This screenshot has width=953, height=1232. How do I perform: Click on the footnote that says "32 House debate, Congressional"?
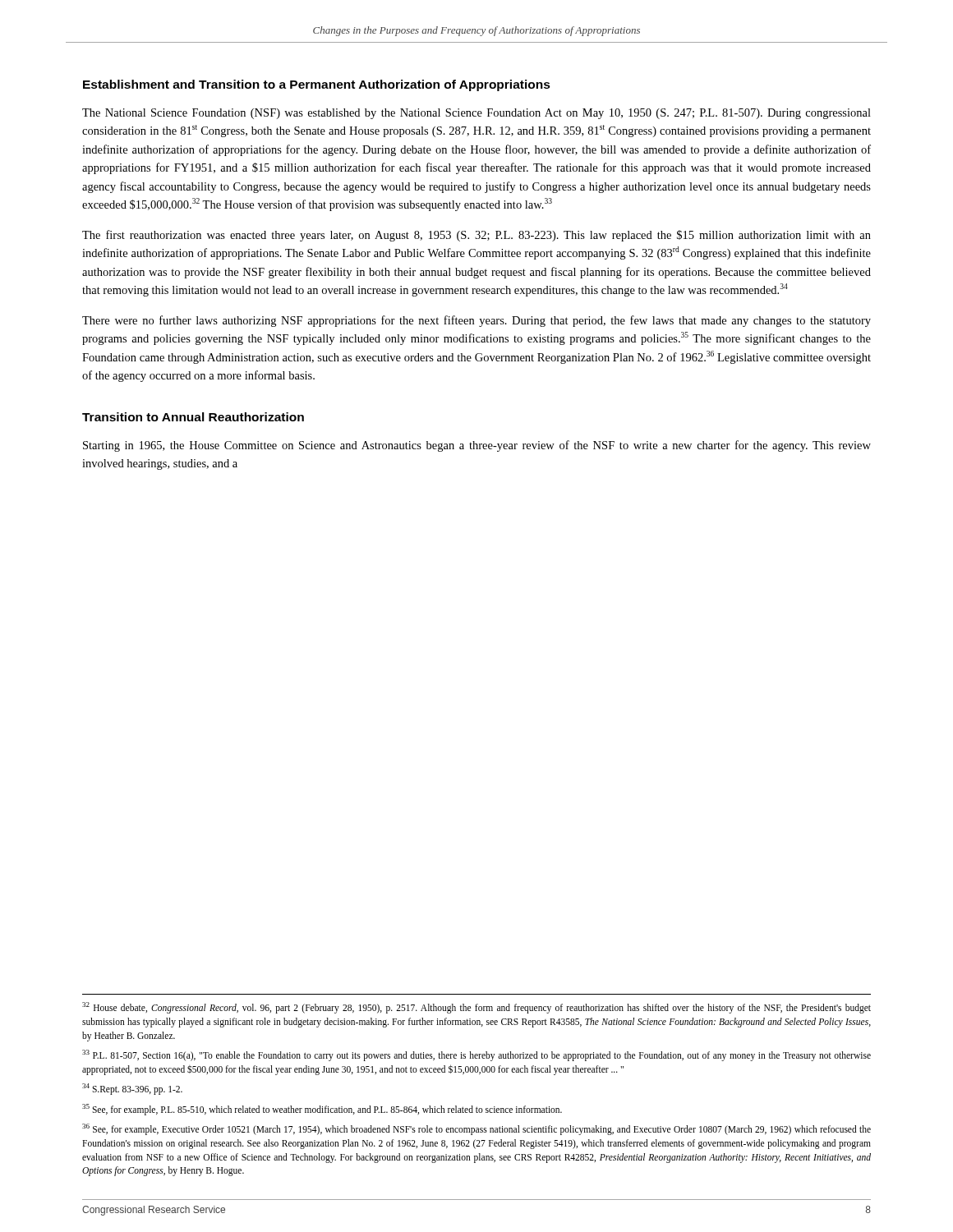click(x=476, y=1021)
